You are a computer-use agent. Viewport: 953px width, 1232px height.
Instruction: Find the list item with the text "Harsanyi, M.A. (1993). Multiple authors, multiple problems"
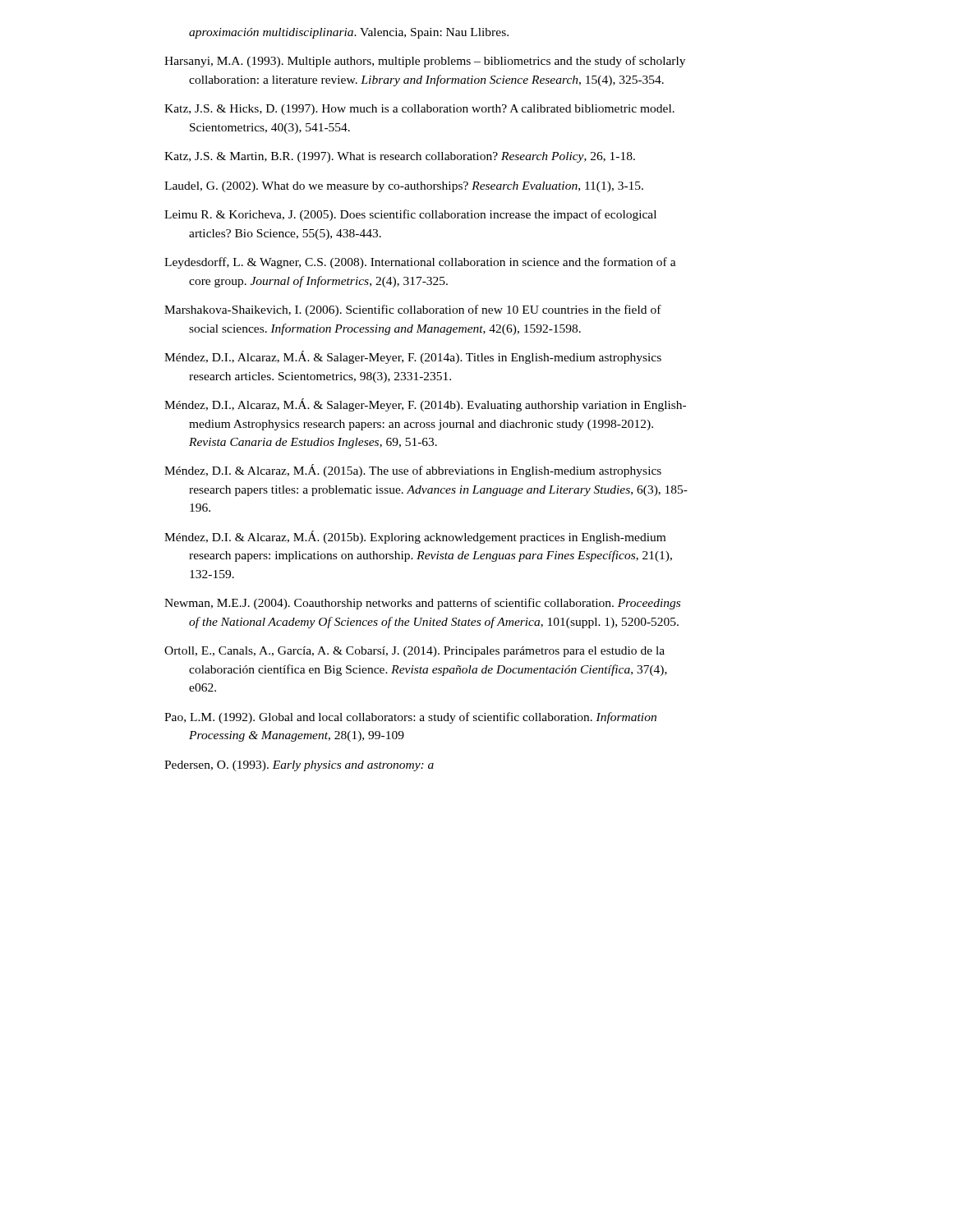(425, 70)
